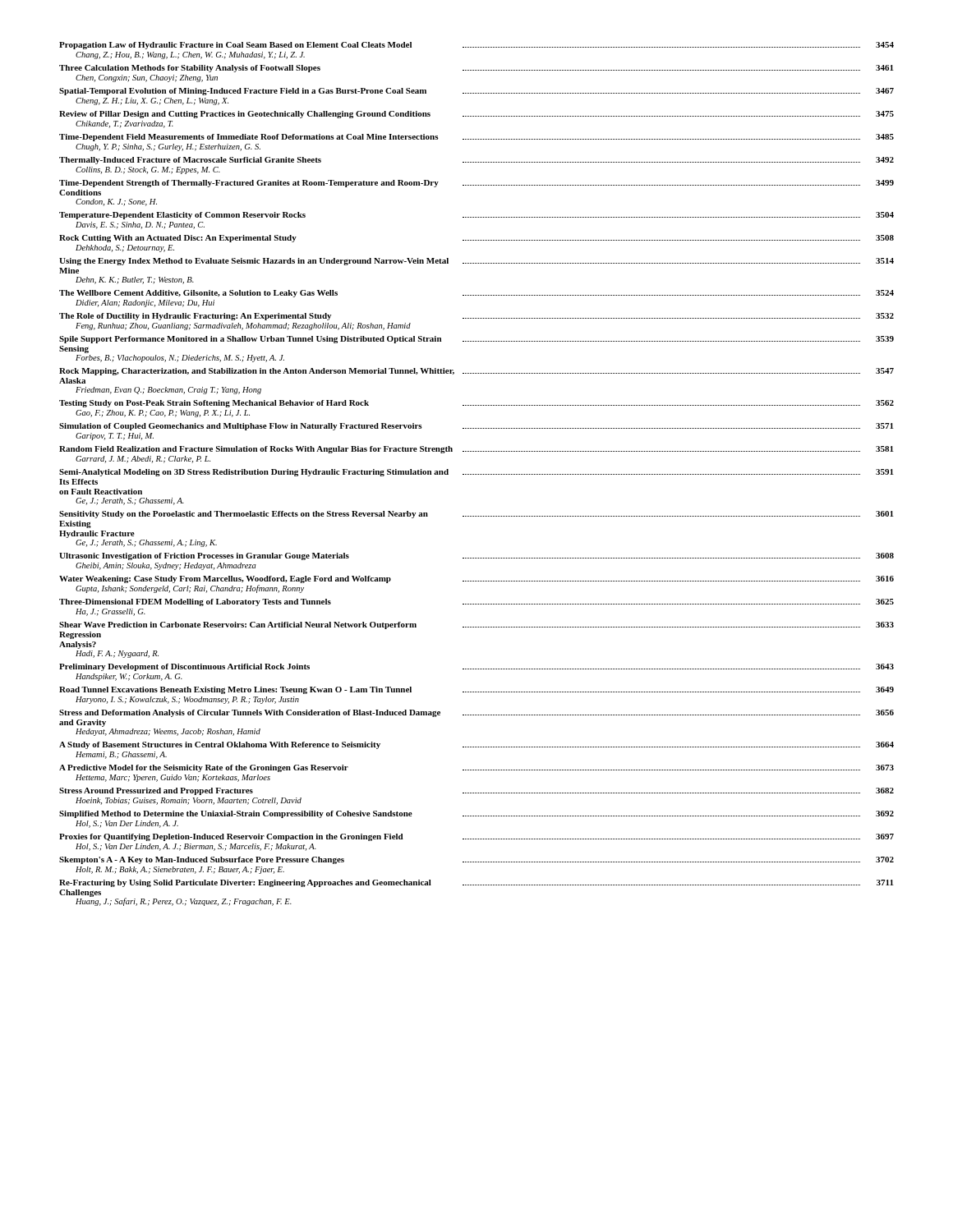Select the region starting "Review of Pillar Design and Cutting"

point(476,118)
